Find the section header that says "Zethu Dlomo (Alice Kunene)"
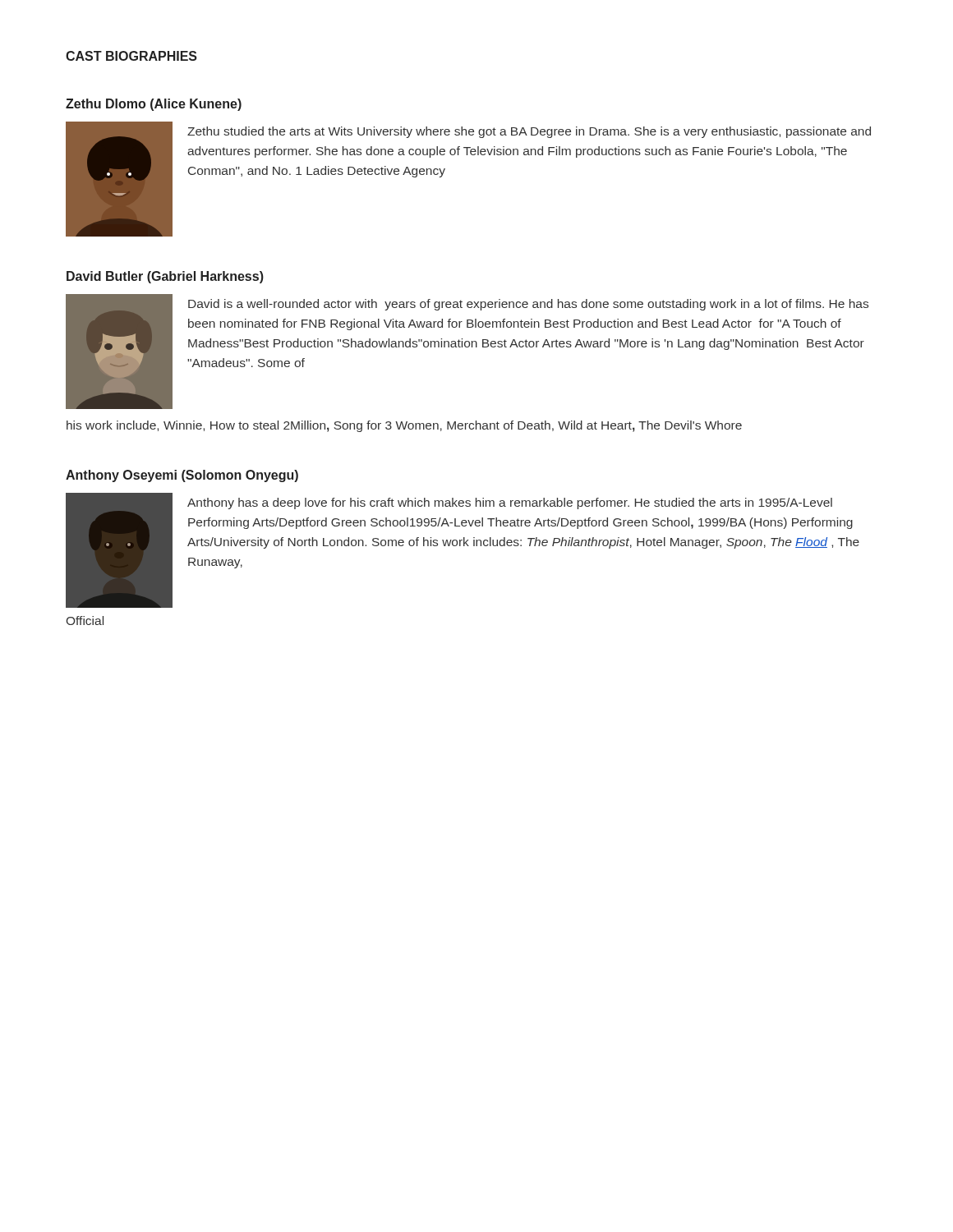953x1232 pixels. tap(154, 104)
